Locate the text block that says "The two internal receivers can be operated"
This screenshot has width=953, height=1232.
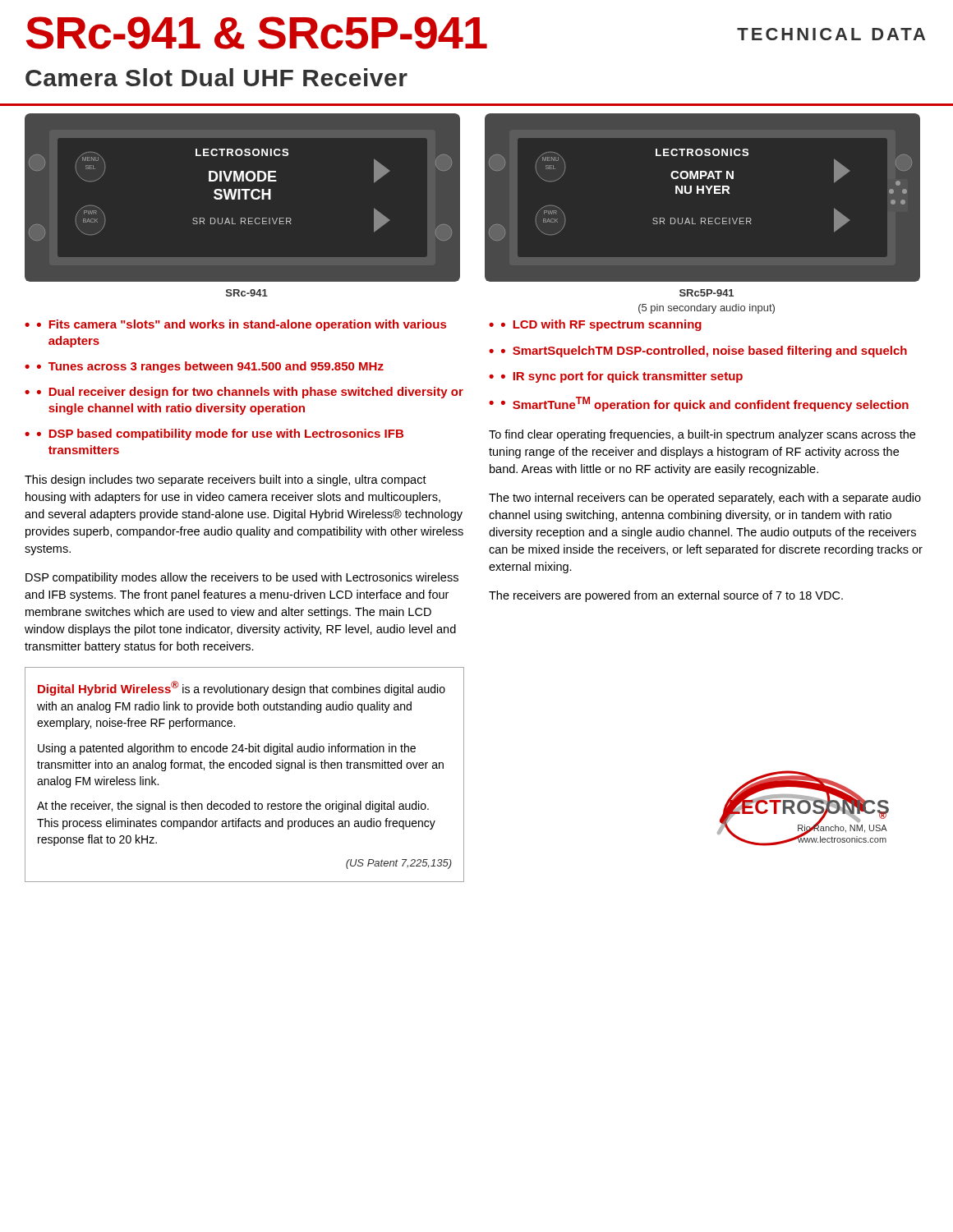point(706,532)
